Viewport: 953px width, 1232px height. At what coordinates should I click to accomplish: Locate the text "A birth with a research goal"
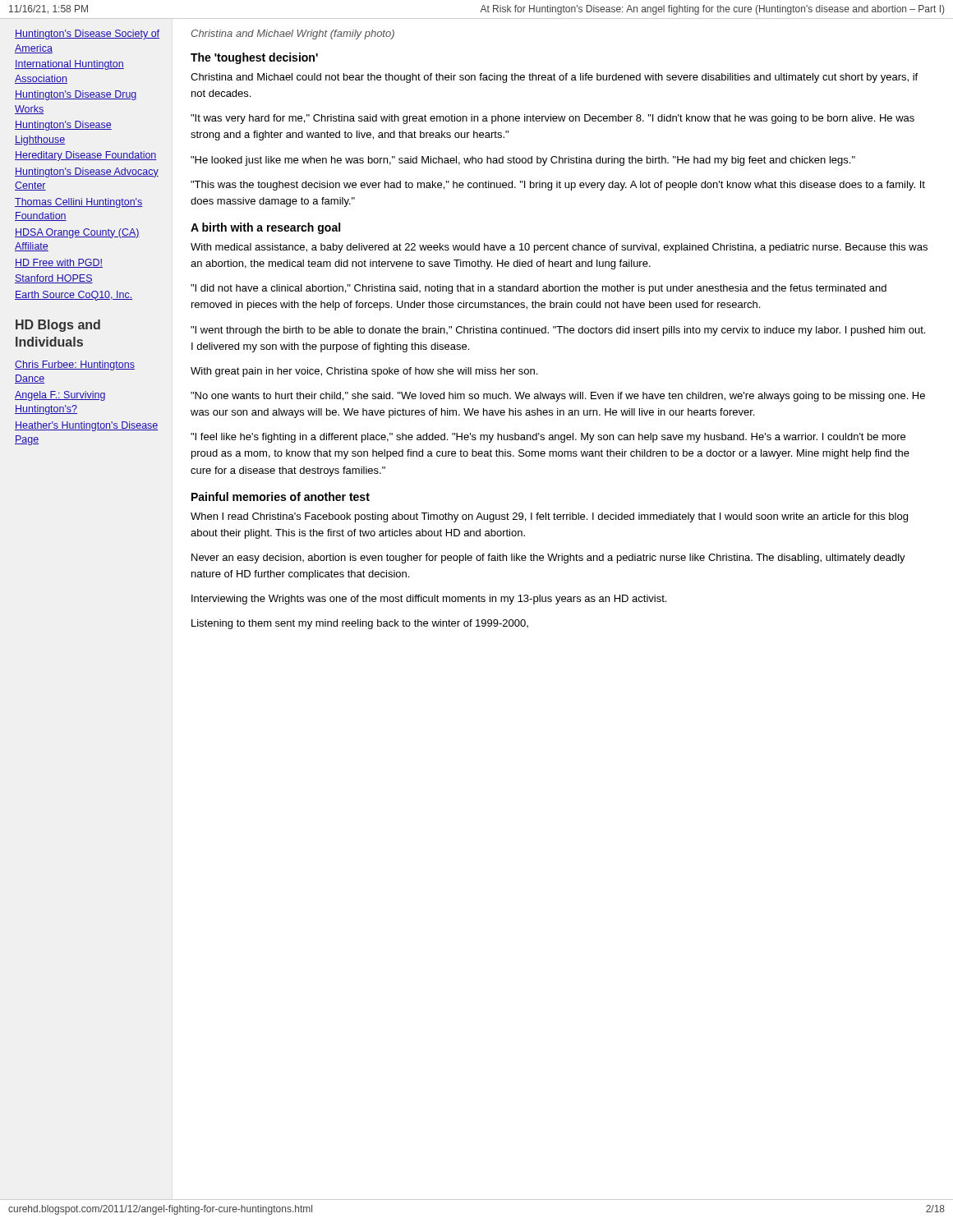(x=266, y=227)
